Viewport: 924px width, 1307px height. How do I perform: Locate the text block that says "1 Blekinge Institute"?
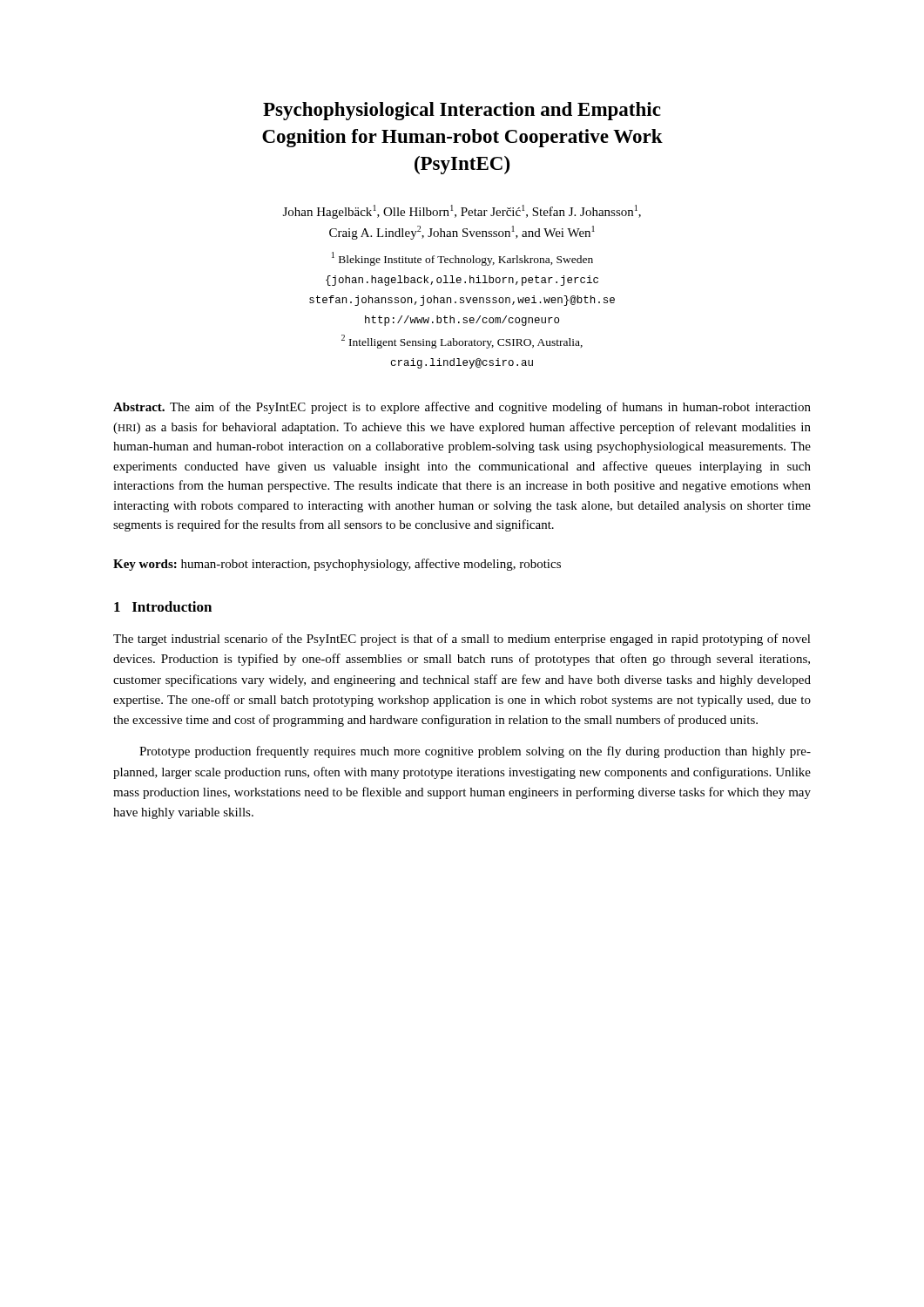pyautogui.click(x=462, y=310)
